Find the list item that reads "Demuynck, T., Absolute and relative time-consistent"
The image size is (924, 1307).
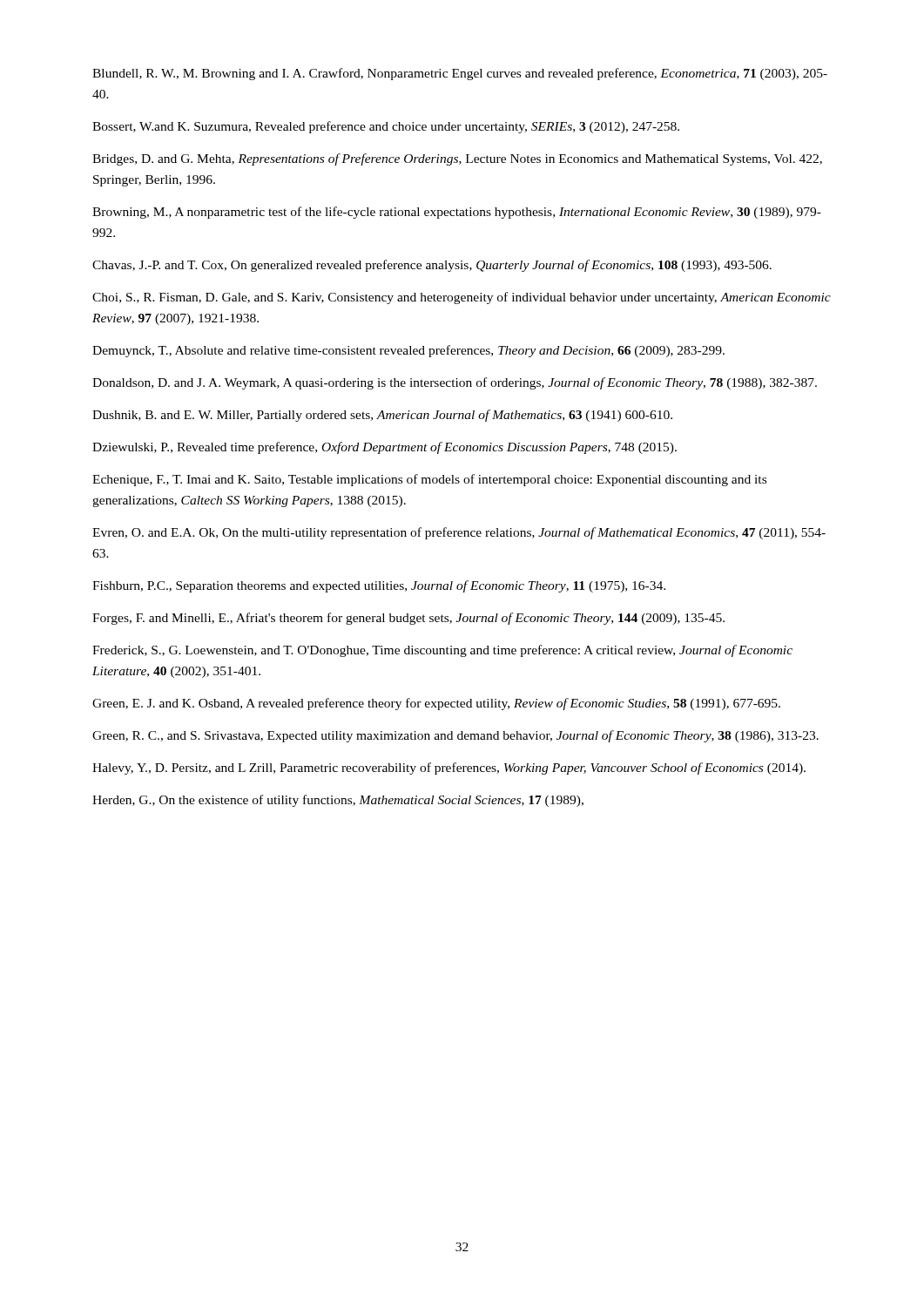click(409, 350)
